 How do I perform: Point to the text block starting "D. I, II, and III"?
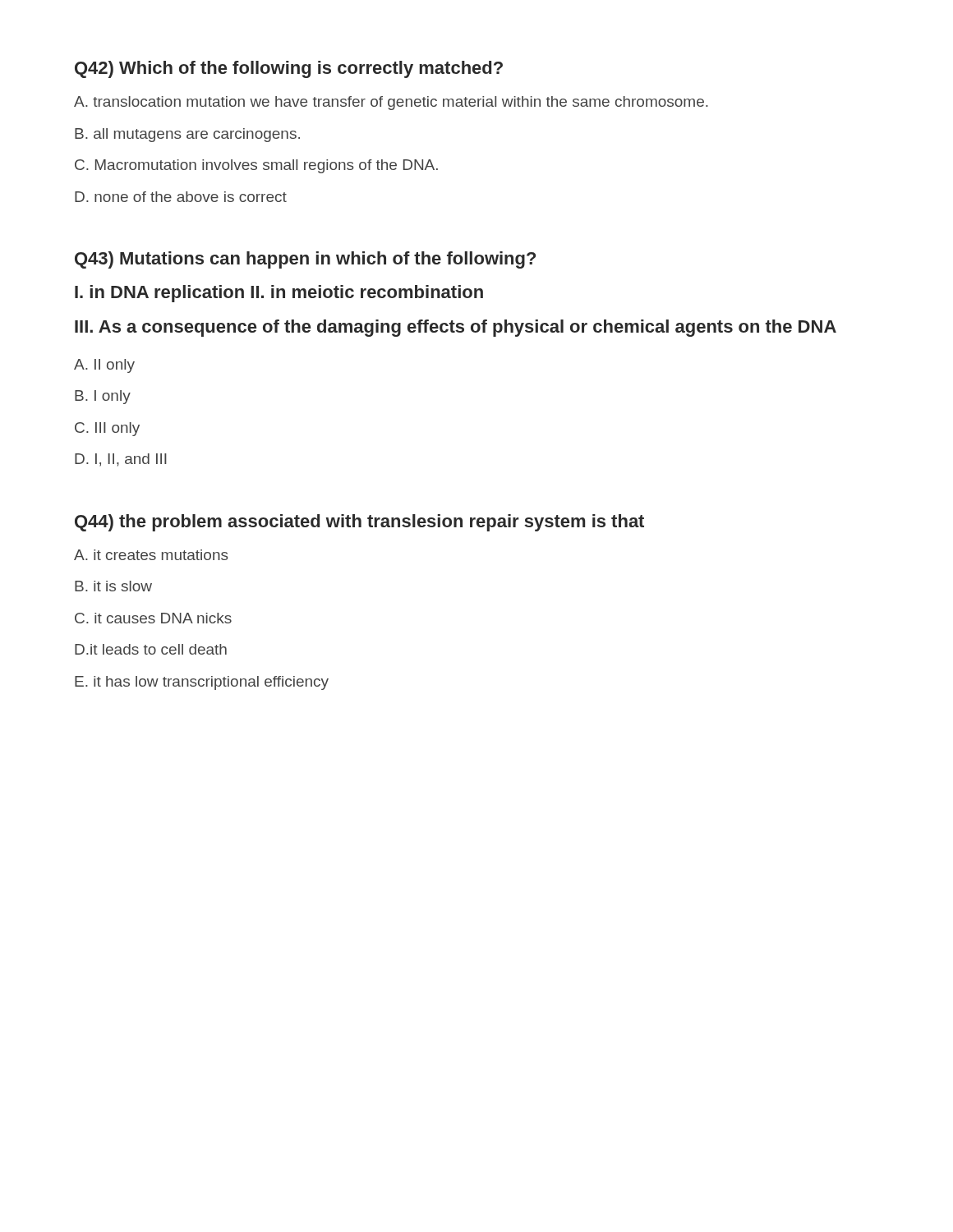point(121,459)
